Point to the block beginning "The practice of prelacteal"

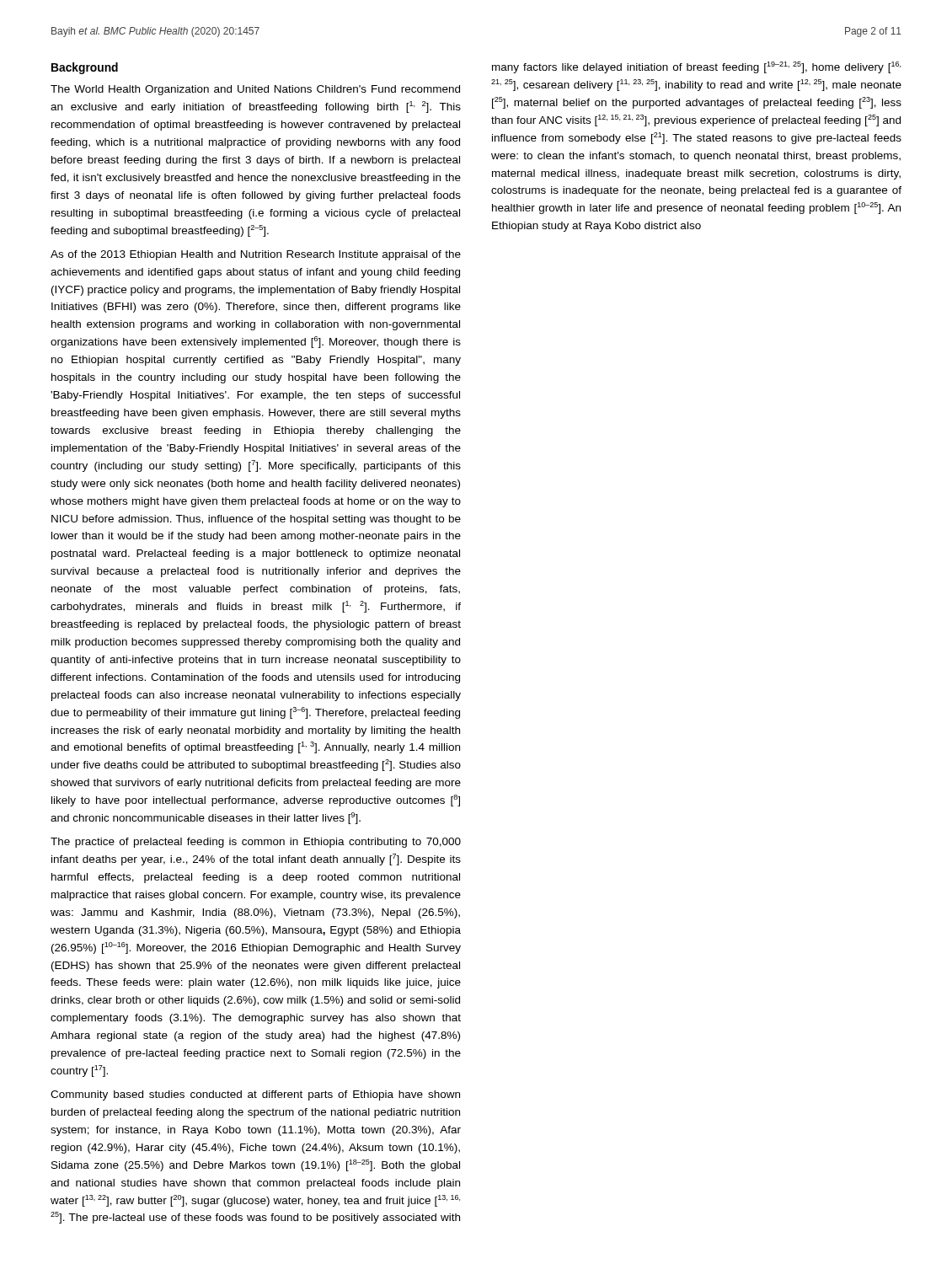(x=256, y=957)
